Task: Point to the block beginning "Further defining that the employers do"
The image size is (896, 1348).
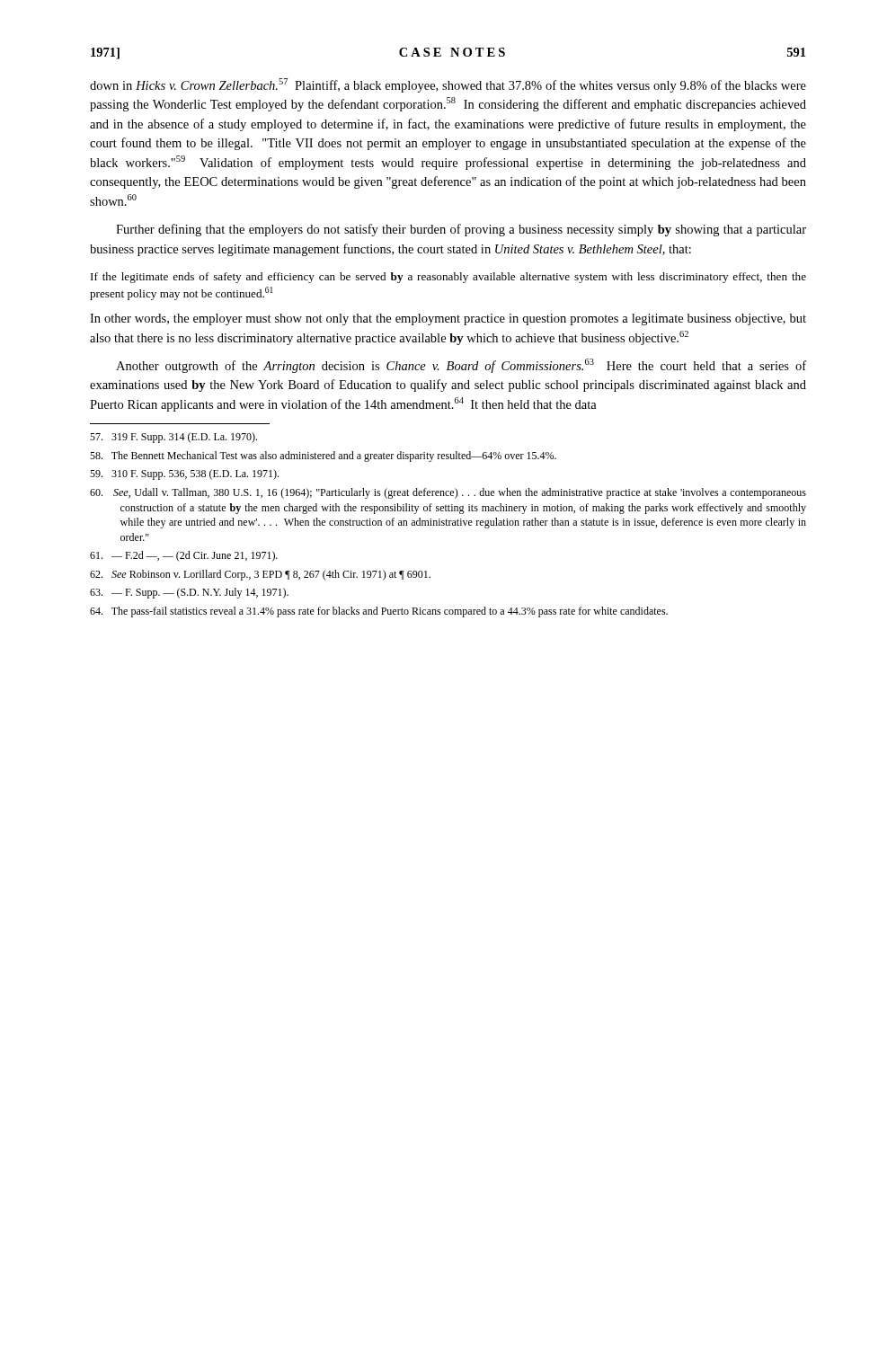Action: pyautogui.click(x=448, y=239)
